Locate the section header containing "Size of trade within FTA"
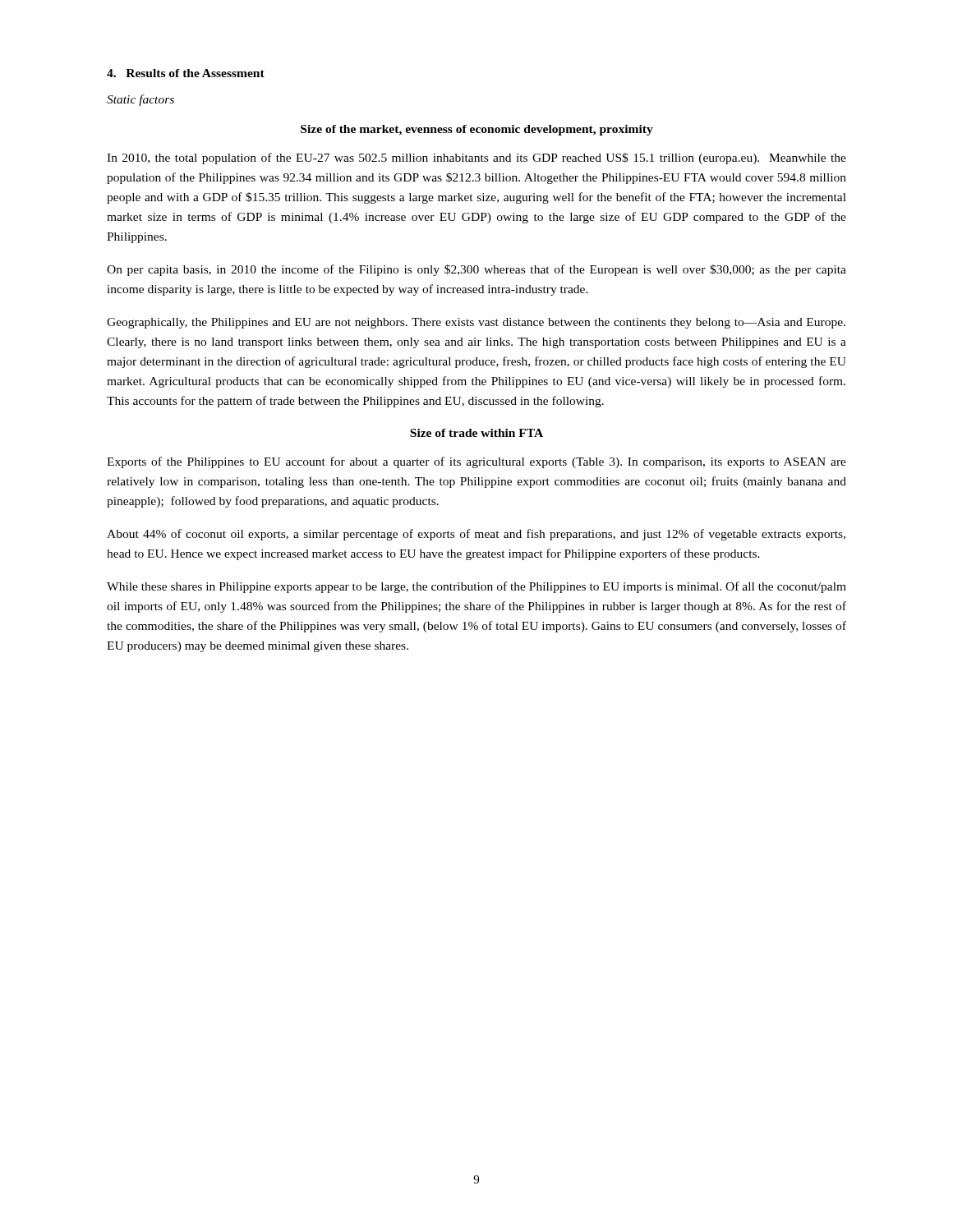 (476, 433)
